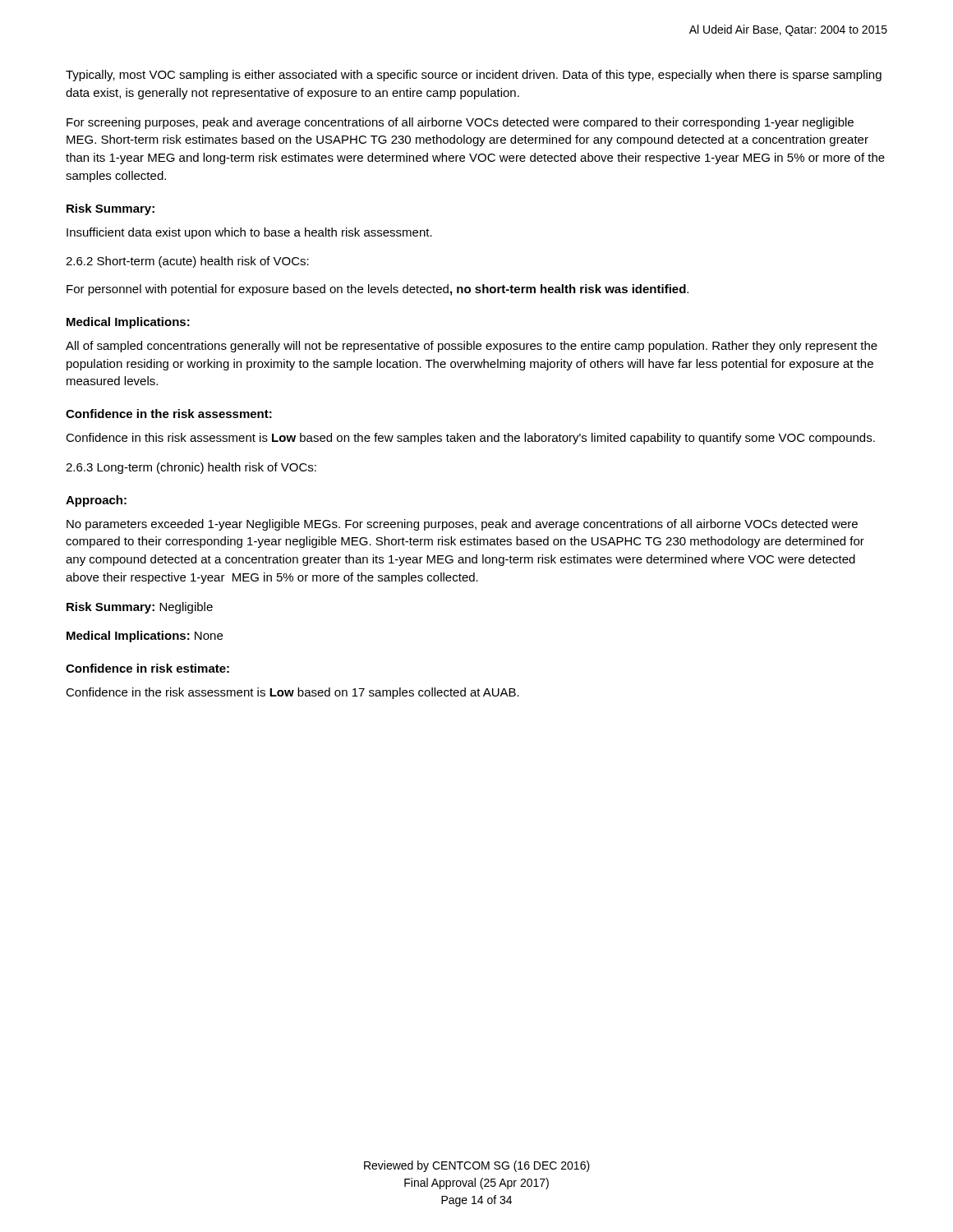Select the passage starting "Confidence in this risk assessment"

coord(471,437)
